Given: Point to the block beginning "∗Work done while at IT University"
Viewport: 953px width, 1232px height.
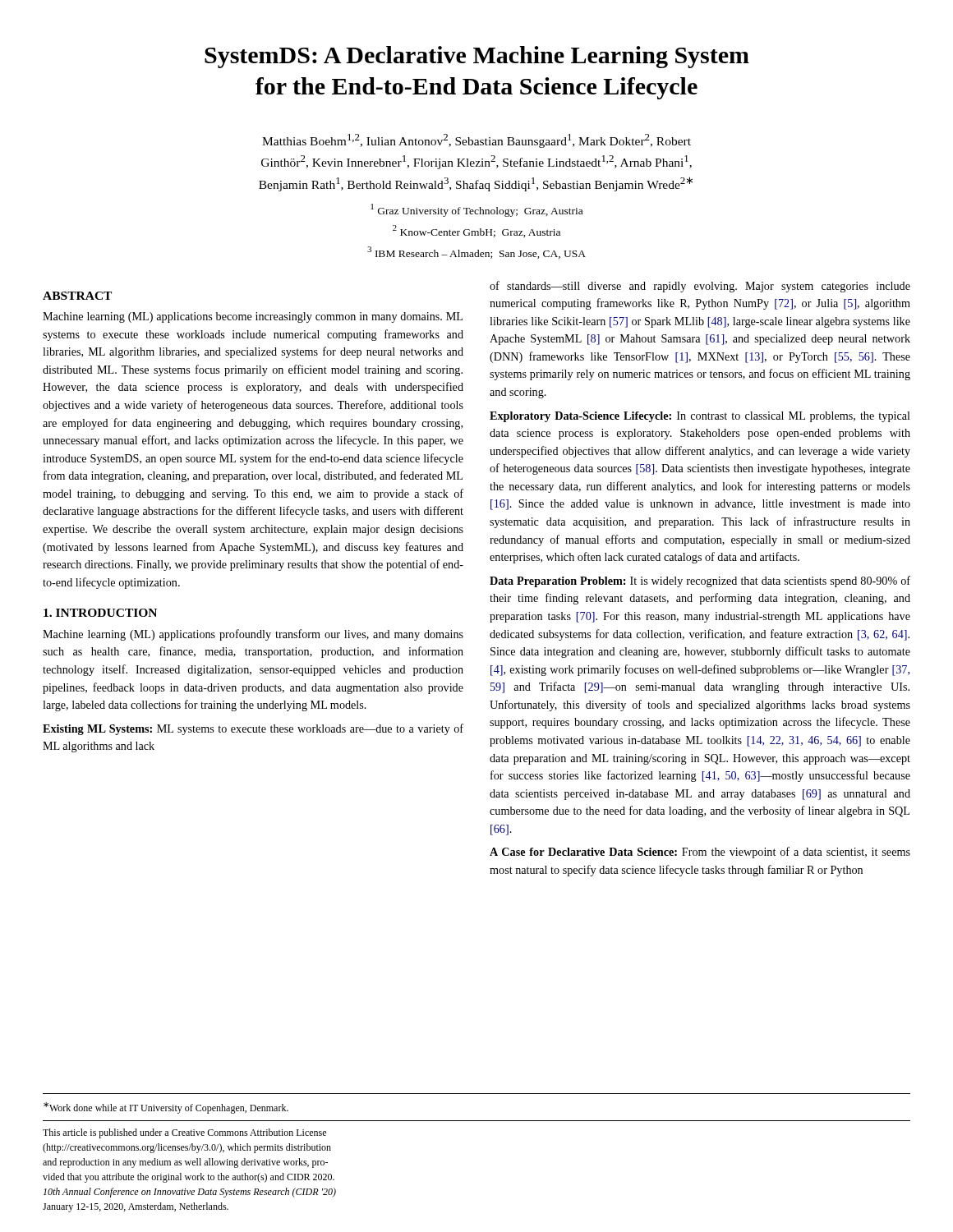Looking at the screenshot, I should click(166, 1107).
